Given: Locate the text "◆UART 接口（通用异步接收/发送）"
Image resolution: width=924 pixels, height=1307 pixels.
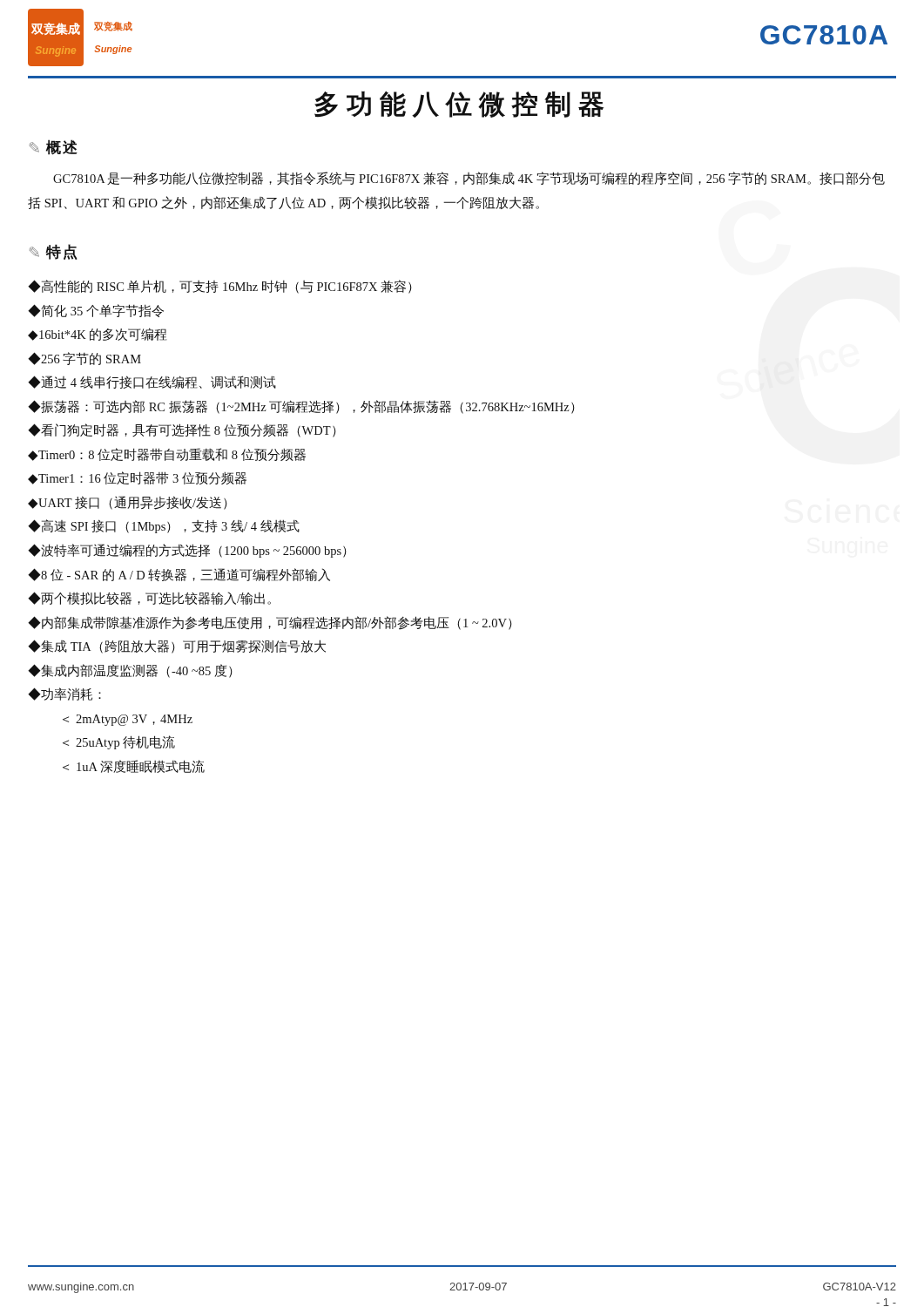Looking at the screenshot, I should point(132,503).
